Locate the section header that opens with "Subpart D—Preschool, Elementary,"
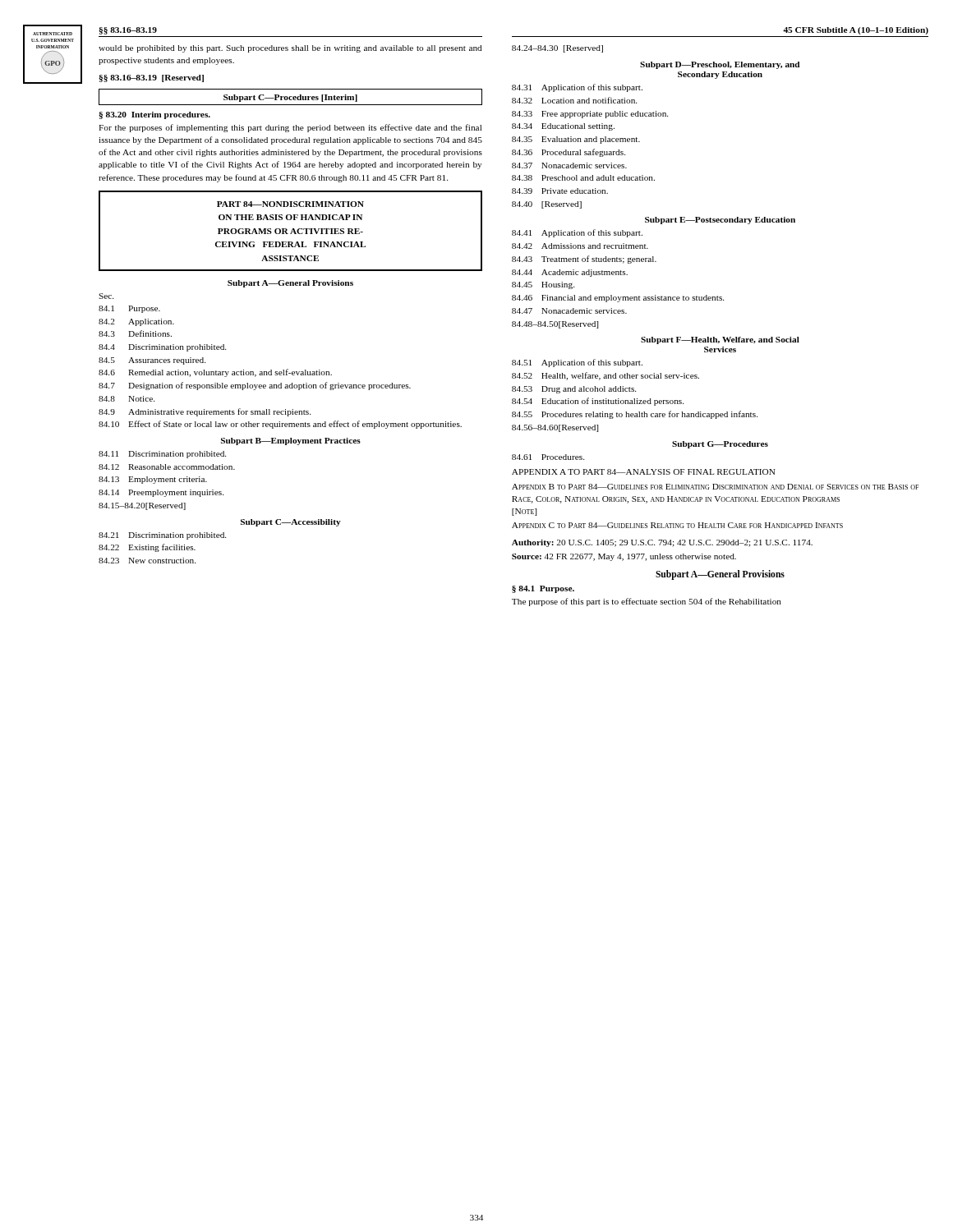 [x=720, y=69]
